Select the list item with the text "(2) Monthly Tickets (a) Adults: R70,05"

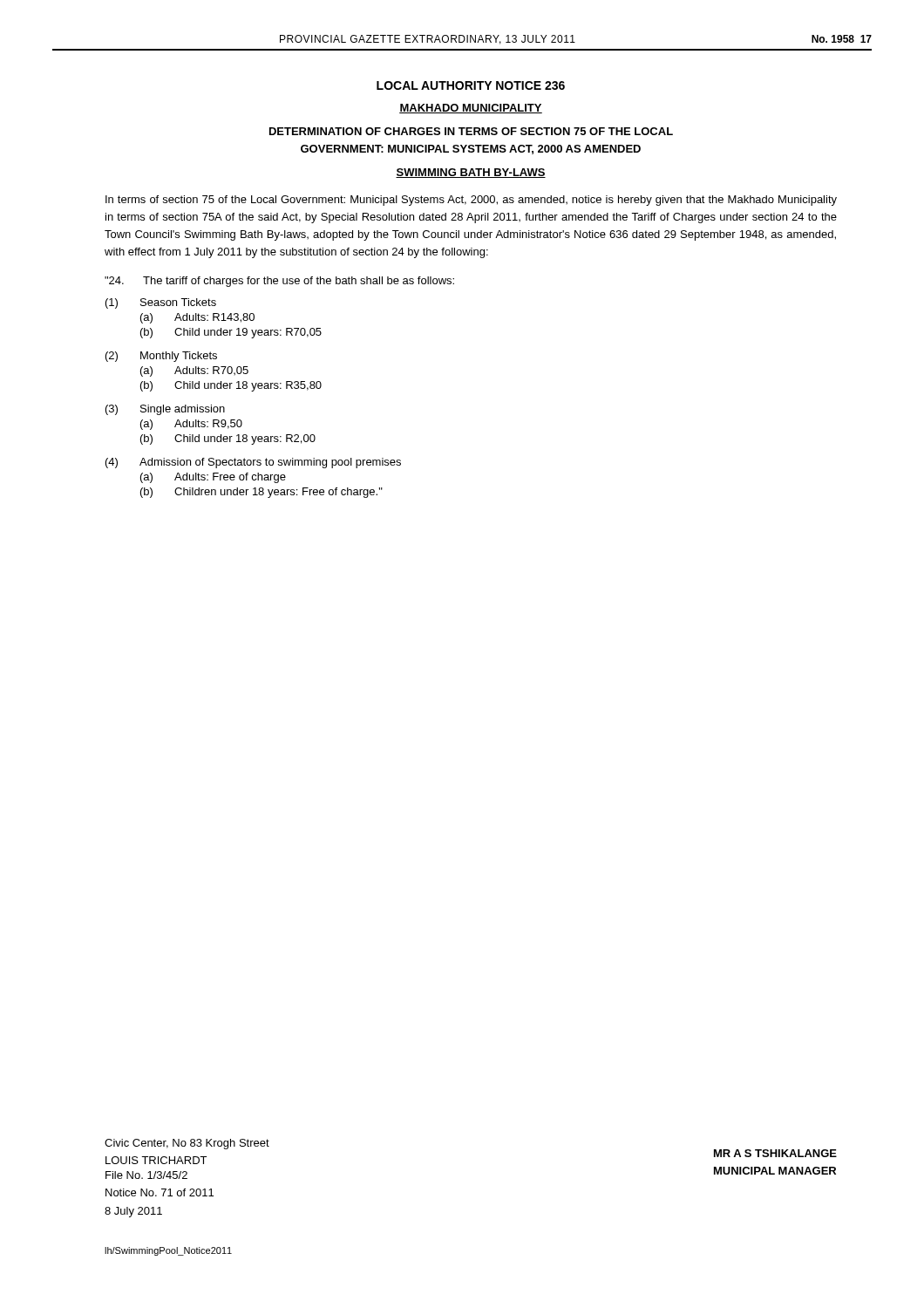click(x=161, y=357)
